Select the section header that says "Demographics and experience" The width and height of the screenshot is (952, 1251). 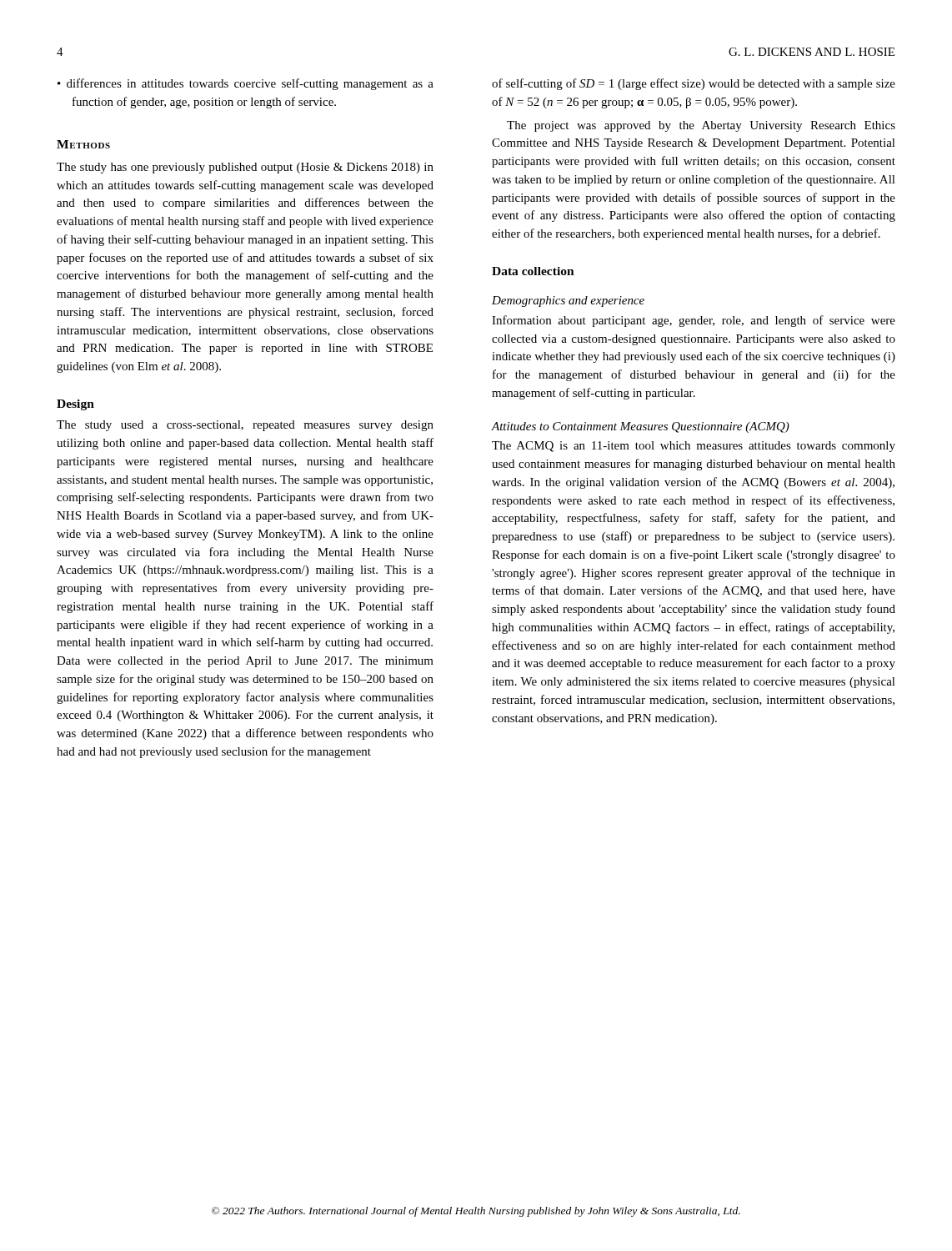pos(568,300)
